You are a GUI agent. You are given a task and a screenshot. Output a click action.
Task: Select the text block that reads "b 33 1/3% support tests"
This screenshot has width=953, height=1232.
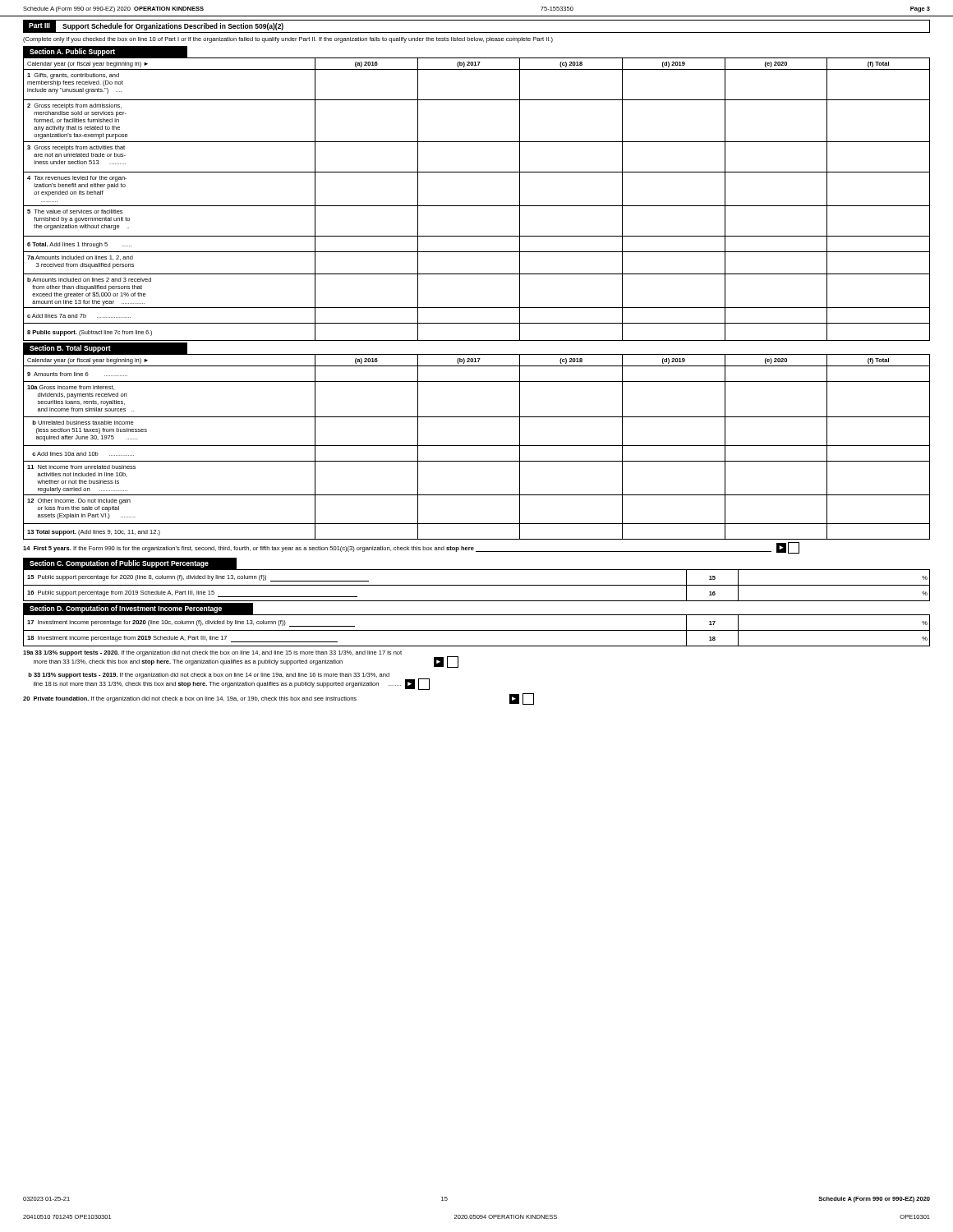pyautogui.click(x=226, y=680)
